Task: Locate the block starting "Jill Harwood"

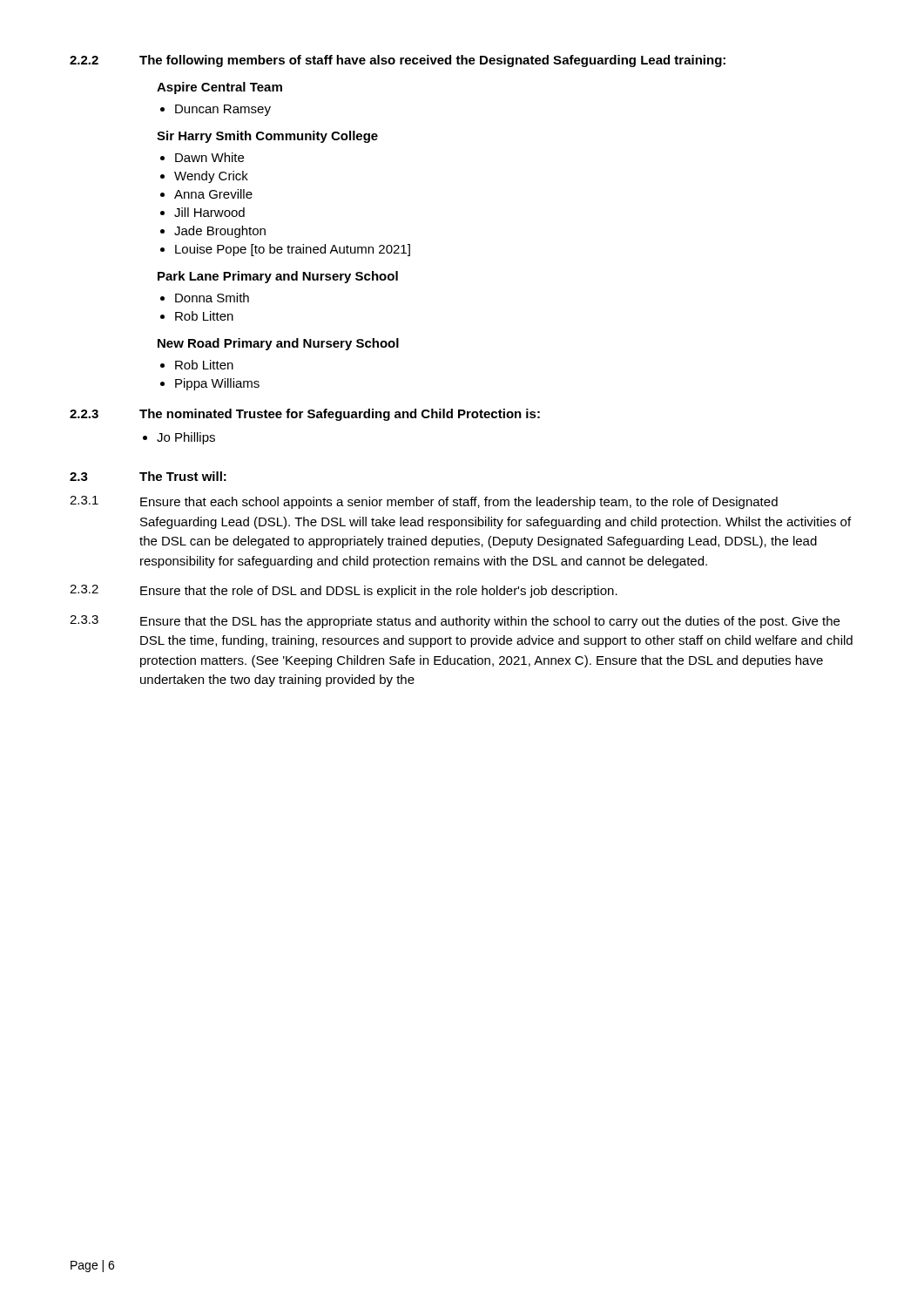Action: [x=210, y=212]
